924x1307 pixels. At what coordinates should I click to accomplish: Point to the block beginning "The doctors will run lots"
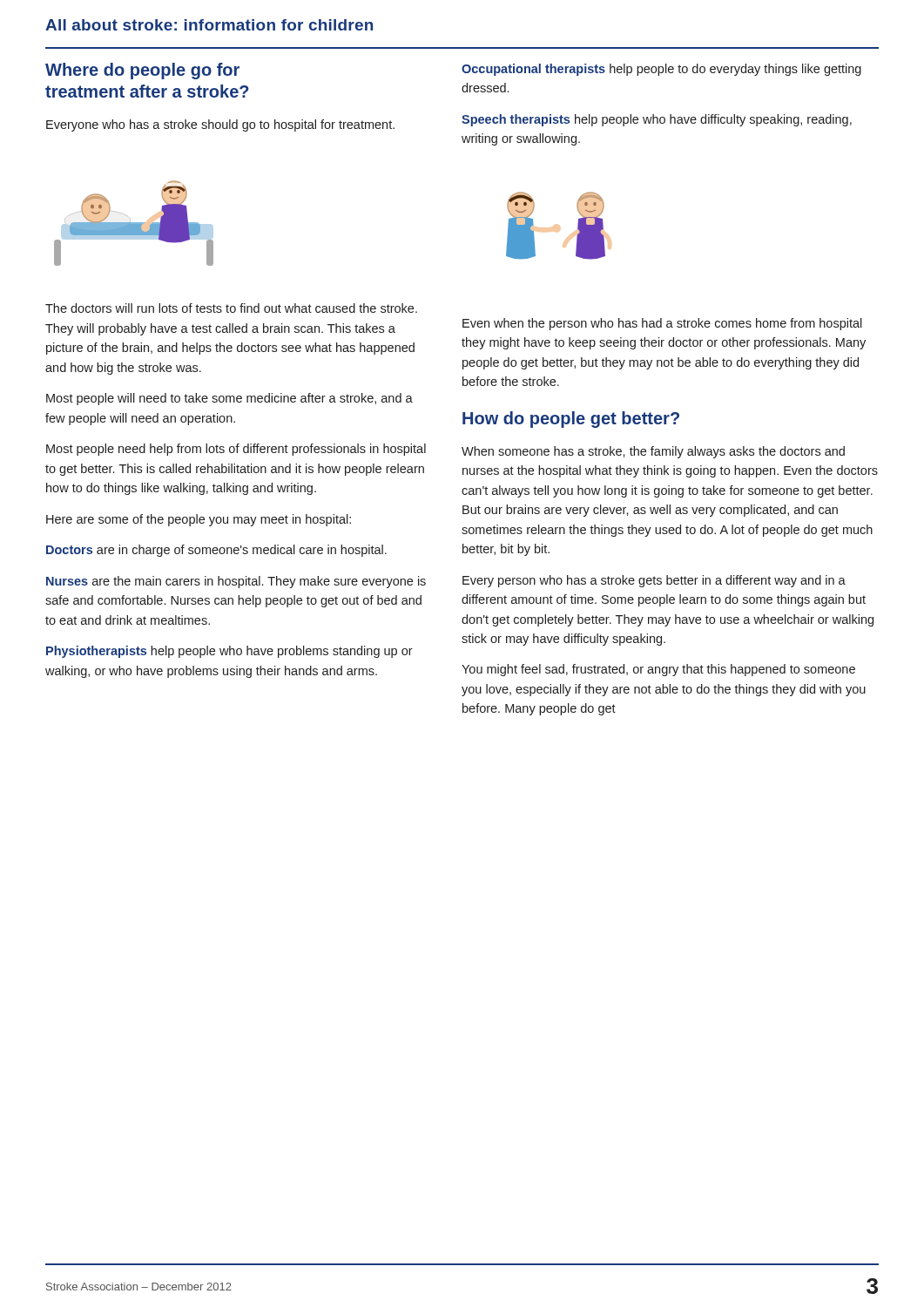click(232, 338)
